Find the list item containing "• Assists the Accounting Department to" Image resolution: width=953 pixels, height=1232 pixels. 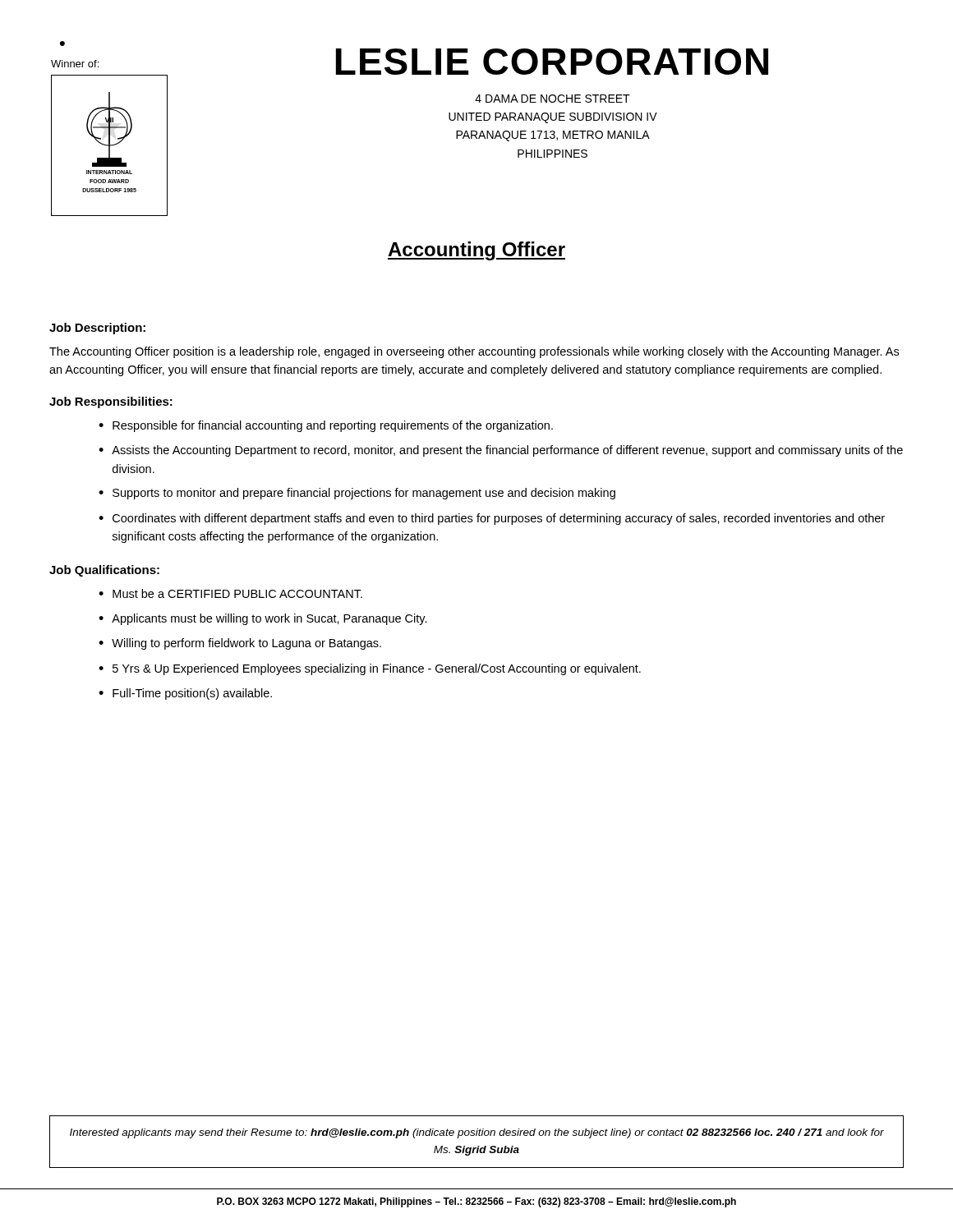(x=501, y=460)
